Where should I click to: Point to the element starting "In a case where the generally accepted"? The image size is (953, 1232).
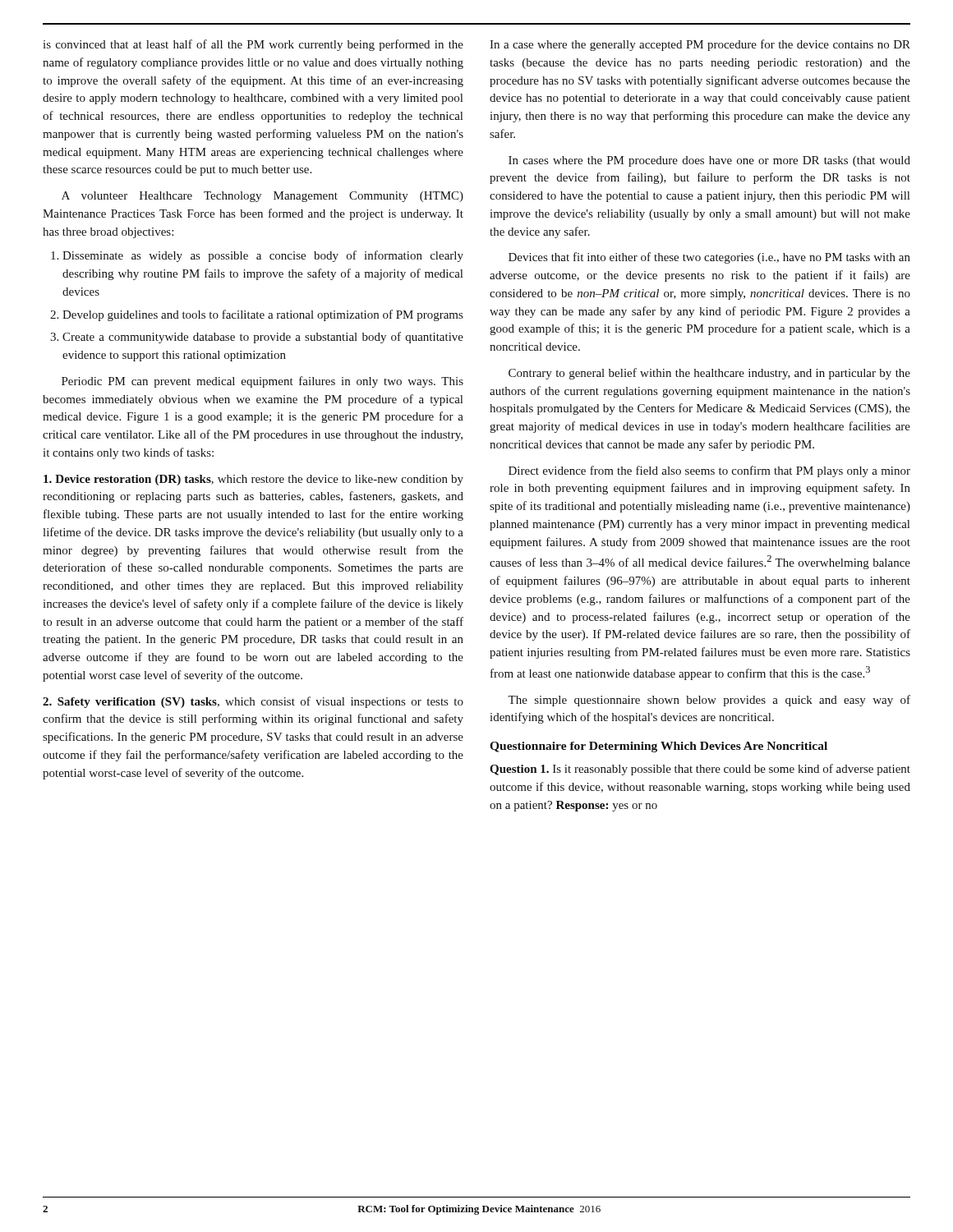pyautogui.click(x=700, y=89)
